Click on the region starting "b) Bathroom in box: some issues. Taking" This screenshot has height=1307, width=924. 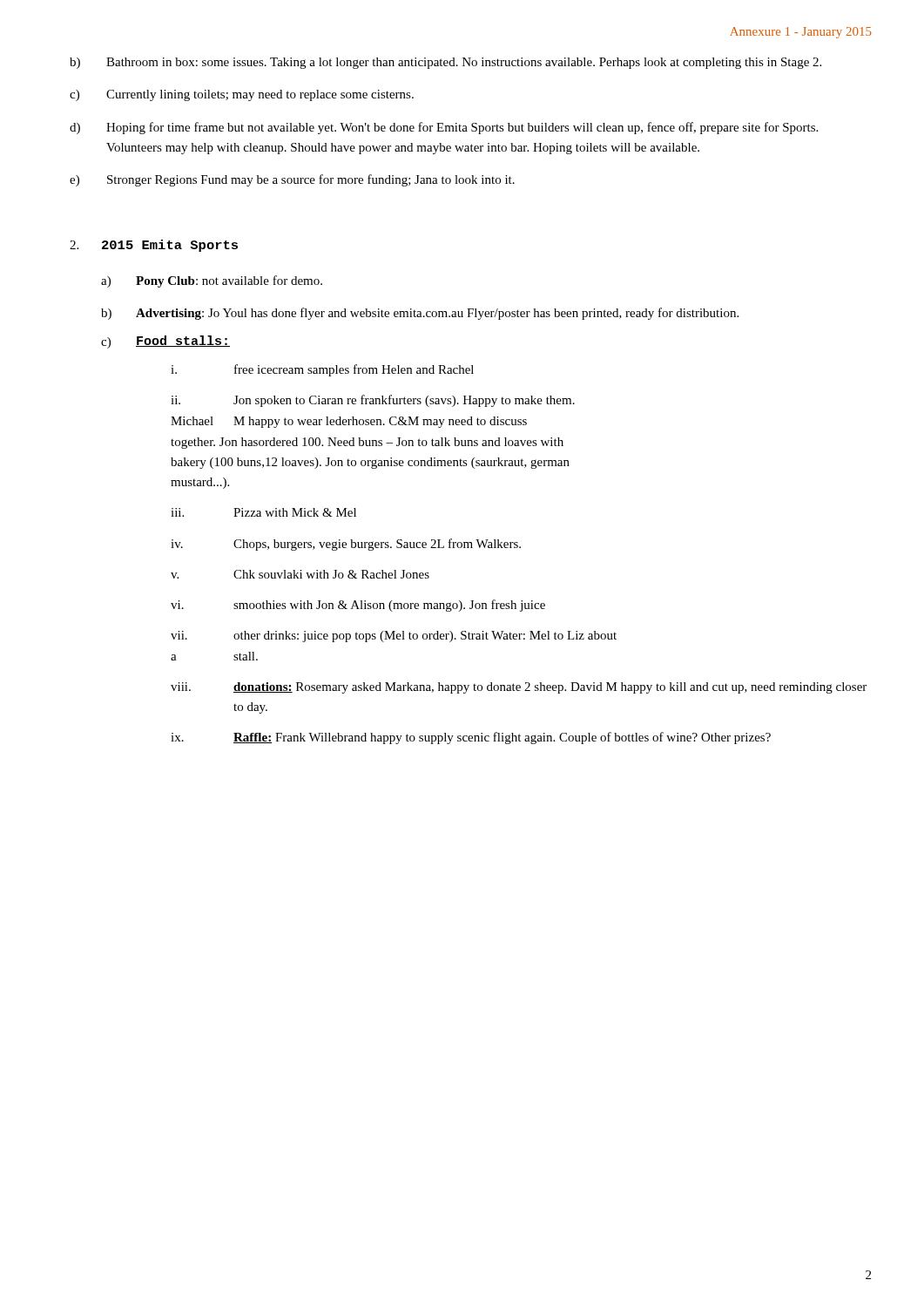471,62
